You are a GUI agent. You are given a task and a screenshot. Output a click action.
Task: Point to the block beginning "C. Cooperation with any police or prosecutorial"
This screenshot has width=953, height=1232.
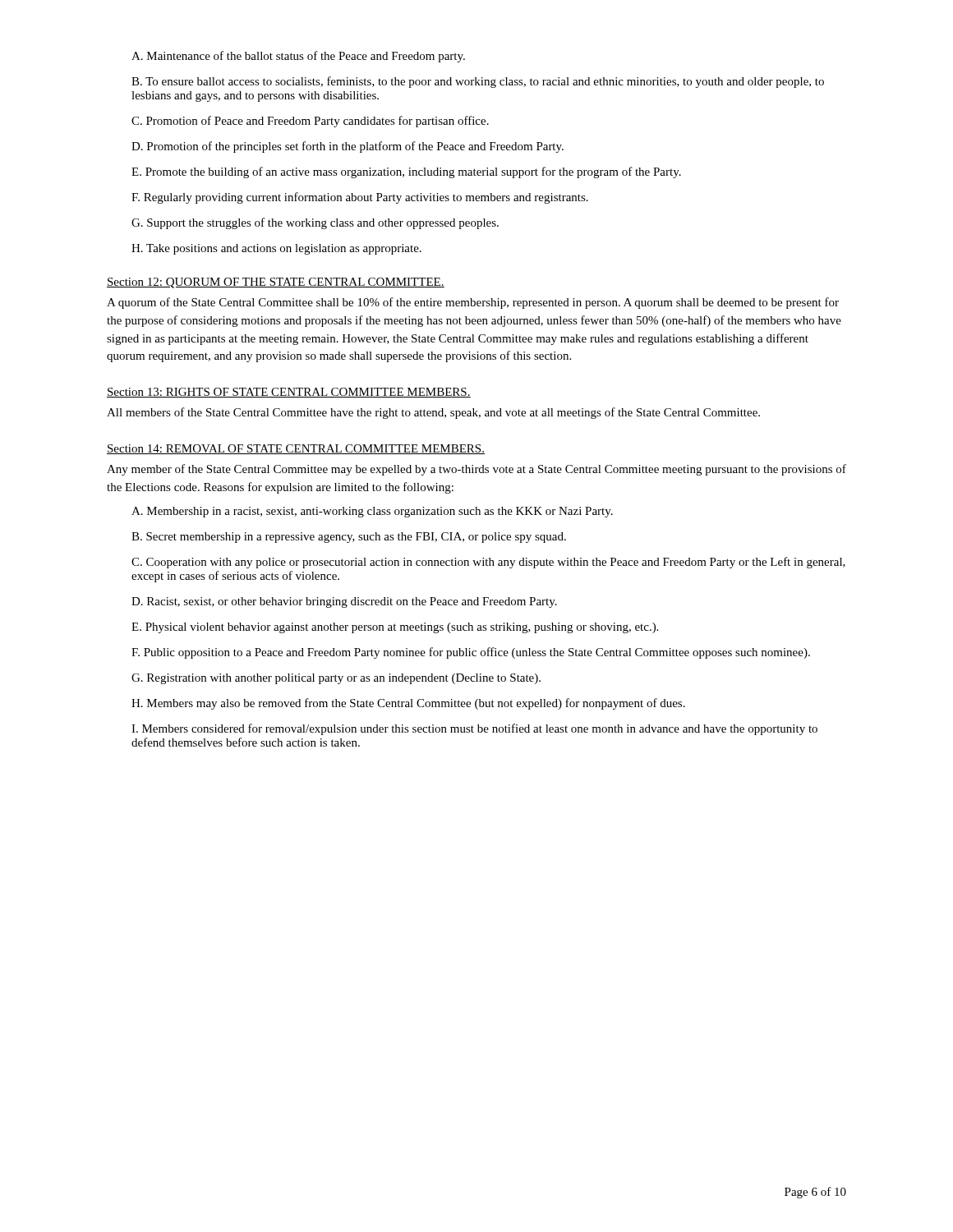pos(489,569)
